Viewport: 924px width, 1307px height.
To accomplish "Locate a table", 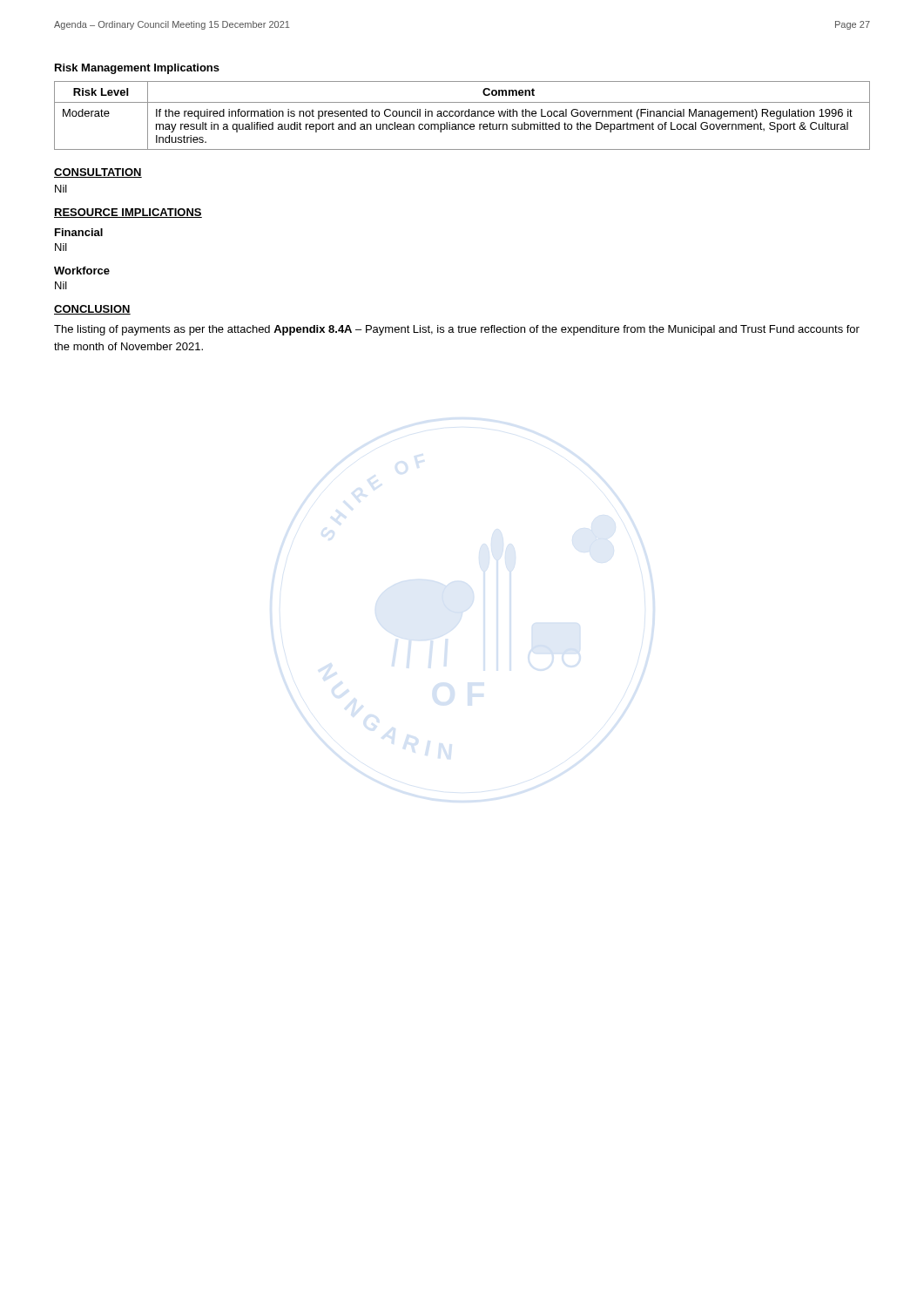I will (462, 115).
